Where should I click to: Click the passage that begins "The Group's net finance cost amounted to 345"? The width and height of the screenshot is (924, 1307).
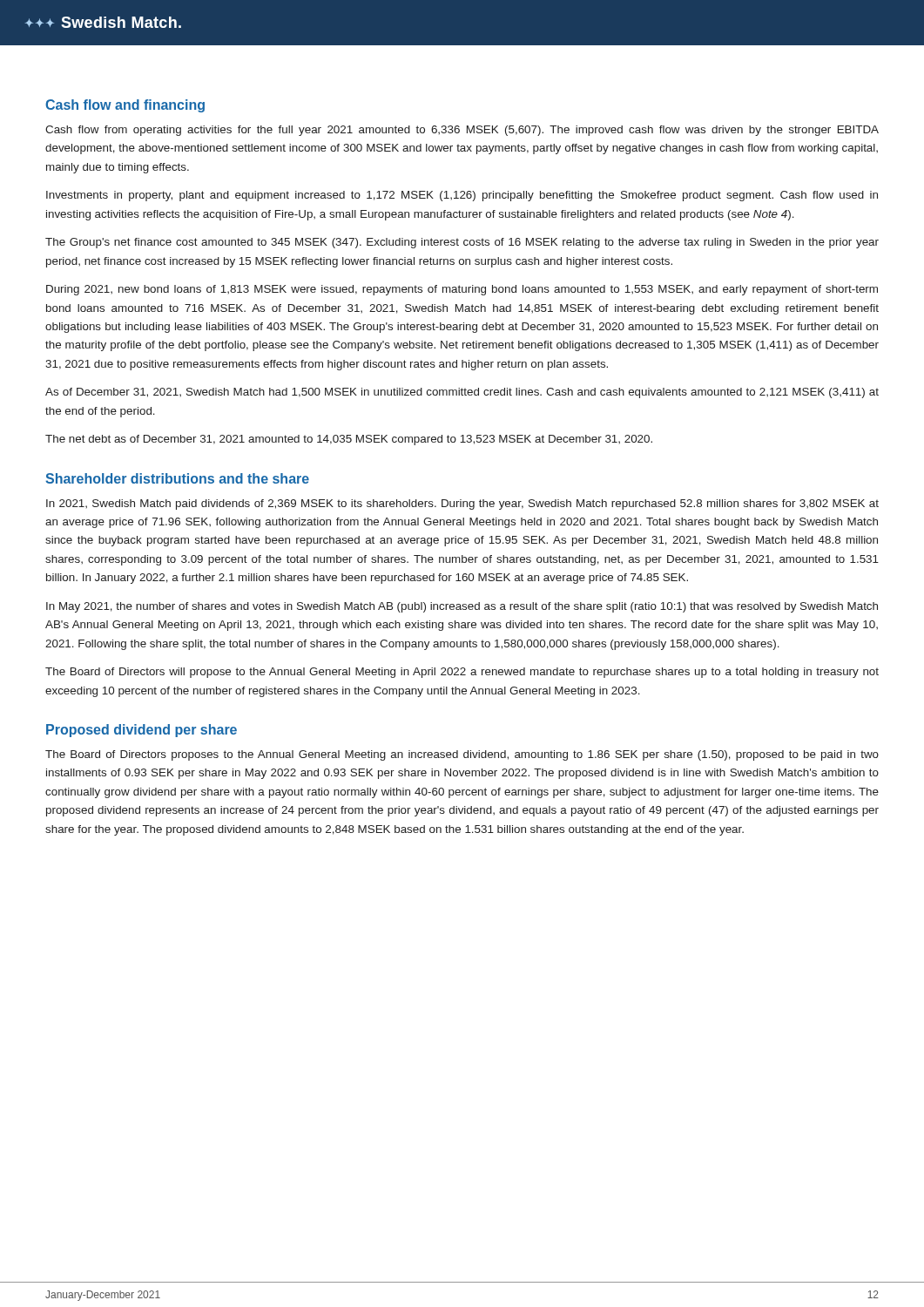(462, 251)
